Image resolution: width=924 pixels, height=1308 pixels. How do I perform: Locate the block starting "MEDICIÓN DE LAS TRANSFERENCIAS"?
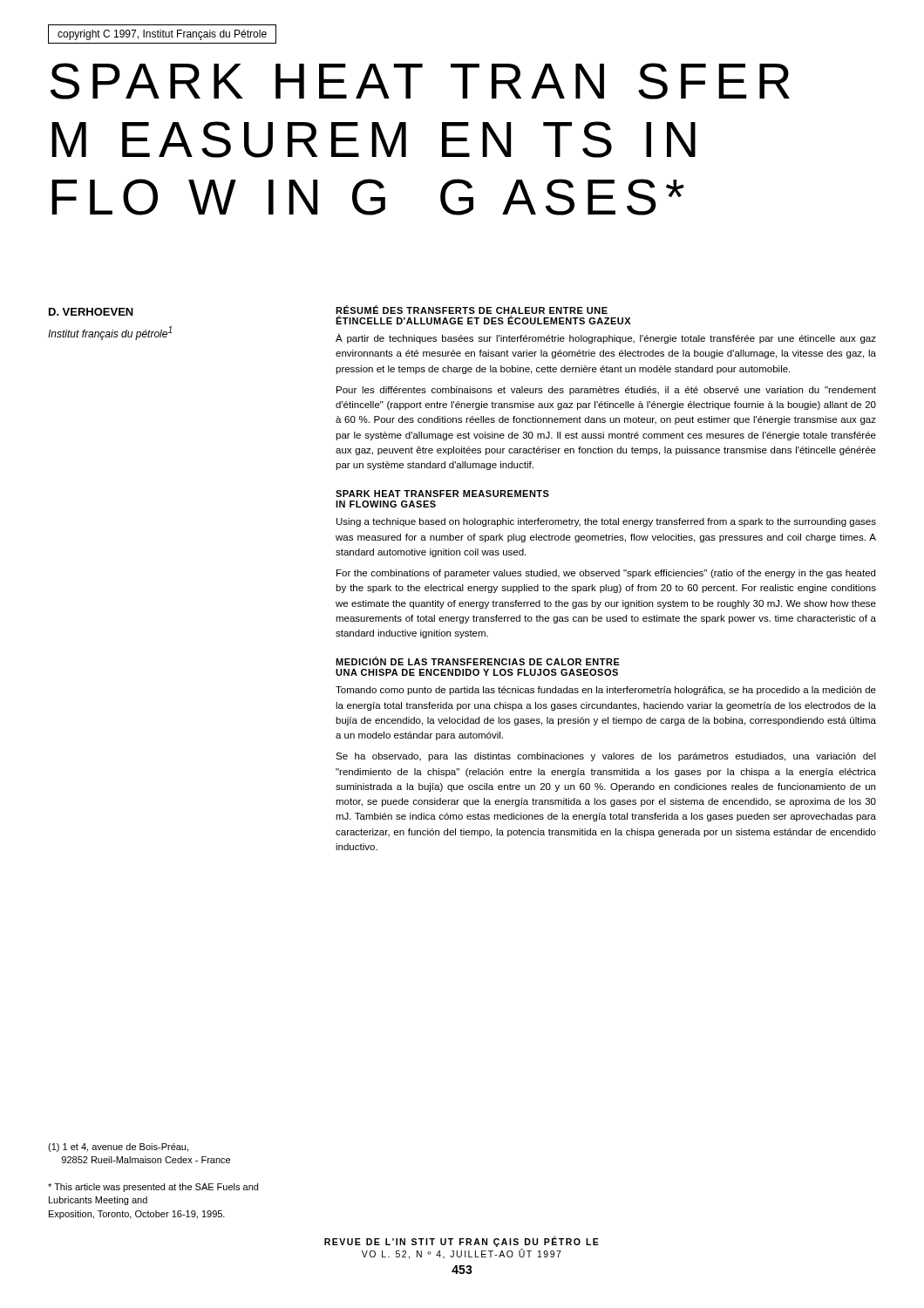[x=478, y=667]
